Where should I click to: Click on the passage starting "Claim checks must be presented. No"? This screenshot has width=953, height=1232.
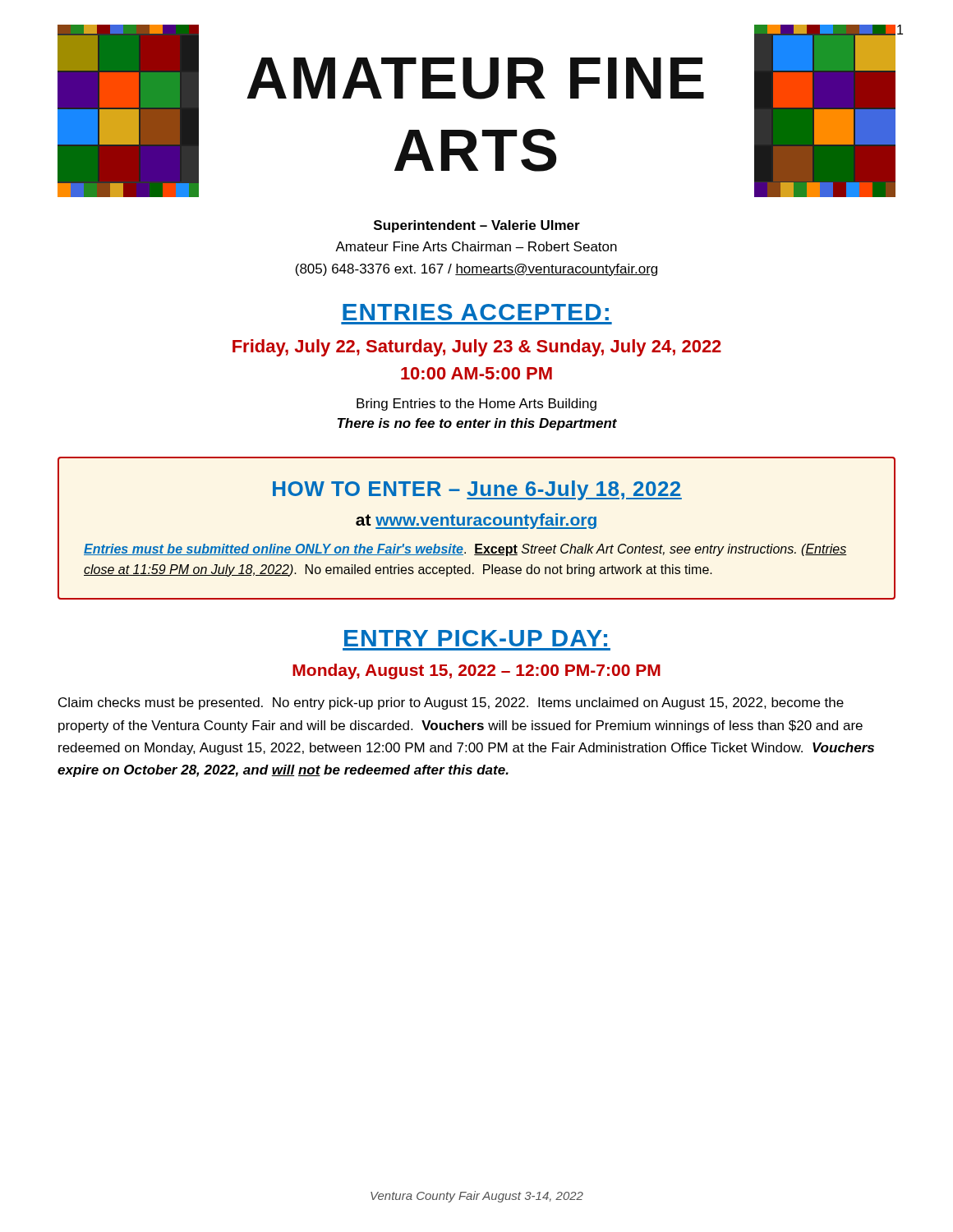click(x=466, y=736)
